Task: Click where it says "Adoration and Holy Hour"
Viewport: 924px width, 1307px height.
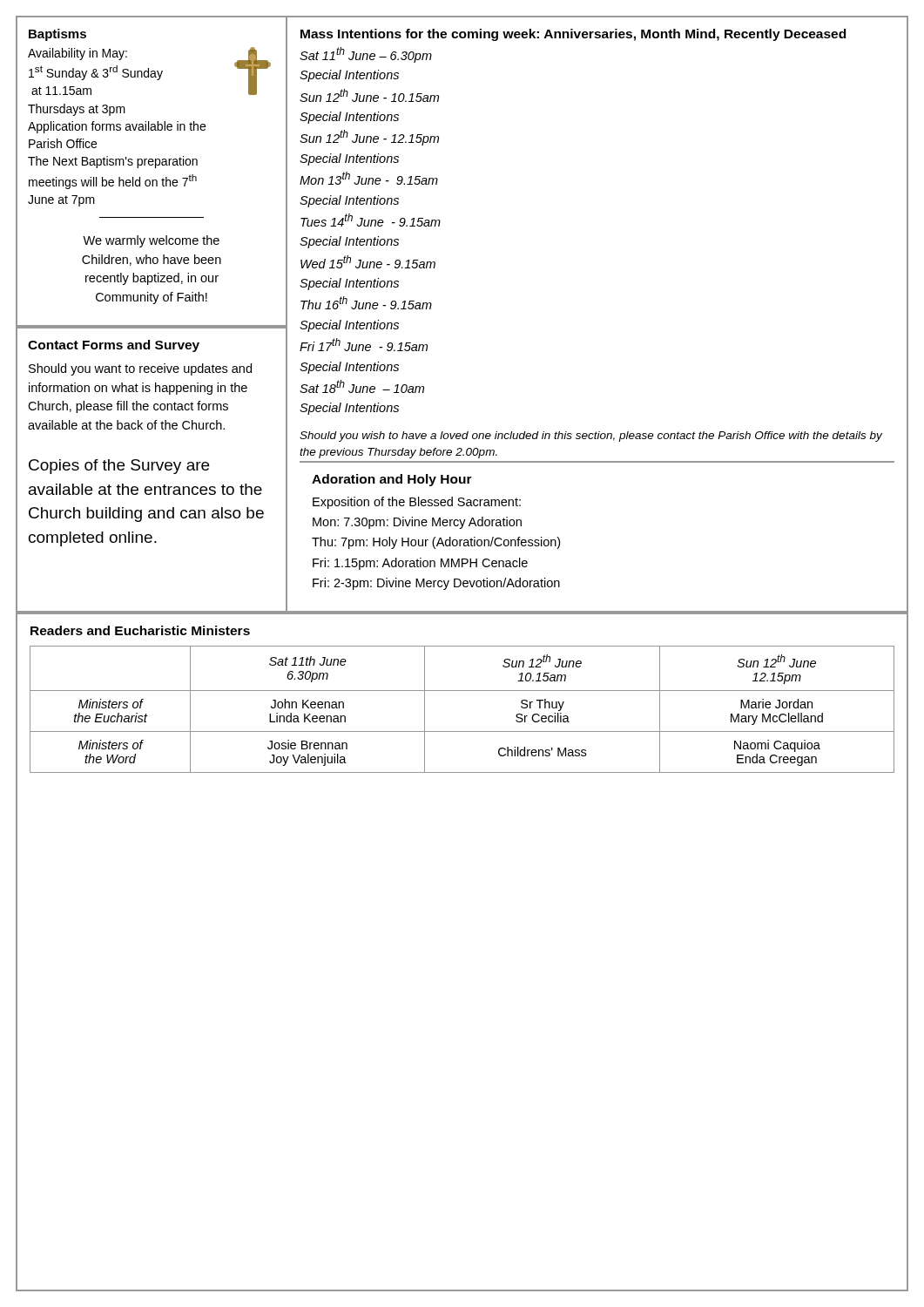Action: pyautogui.click(x=392, y=479)
